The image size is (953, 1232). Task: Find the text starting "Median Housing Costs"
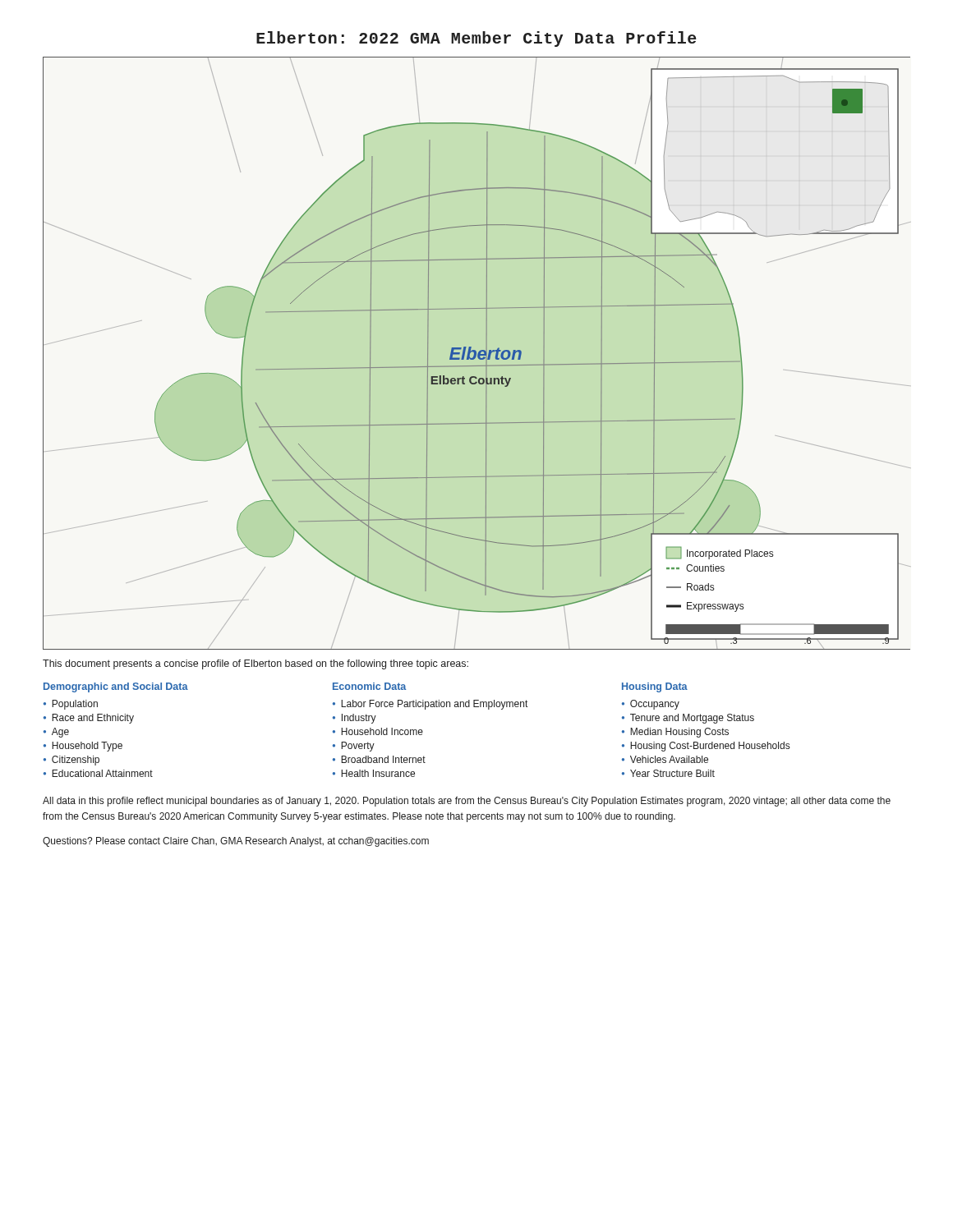click(x=680, y=731)
